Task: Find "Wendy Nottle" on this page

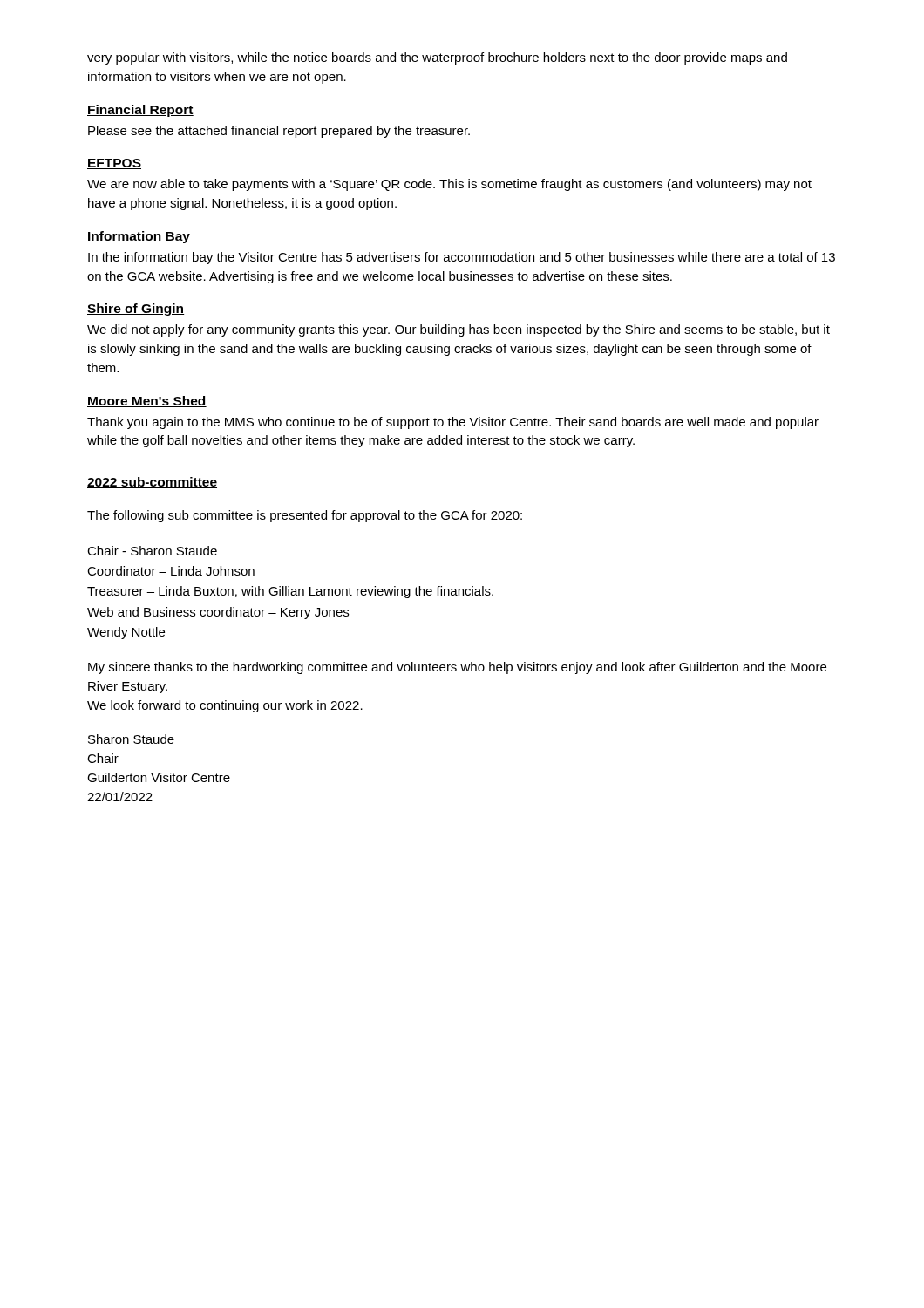Action: point(126,632)
